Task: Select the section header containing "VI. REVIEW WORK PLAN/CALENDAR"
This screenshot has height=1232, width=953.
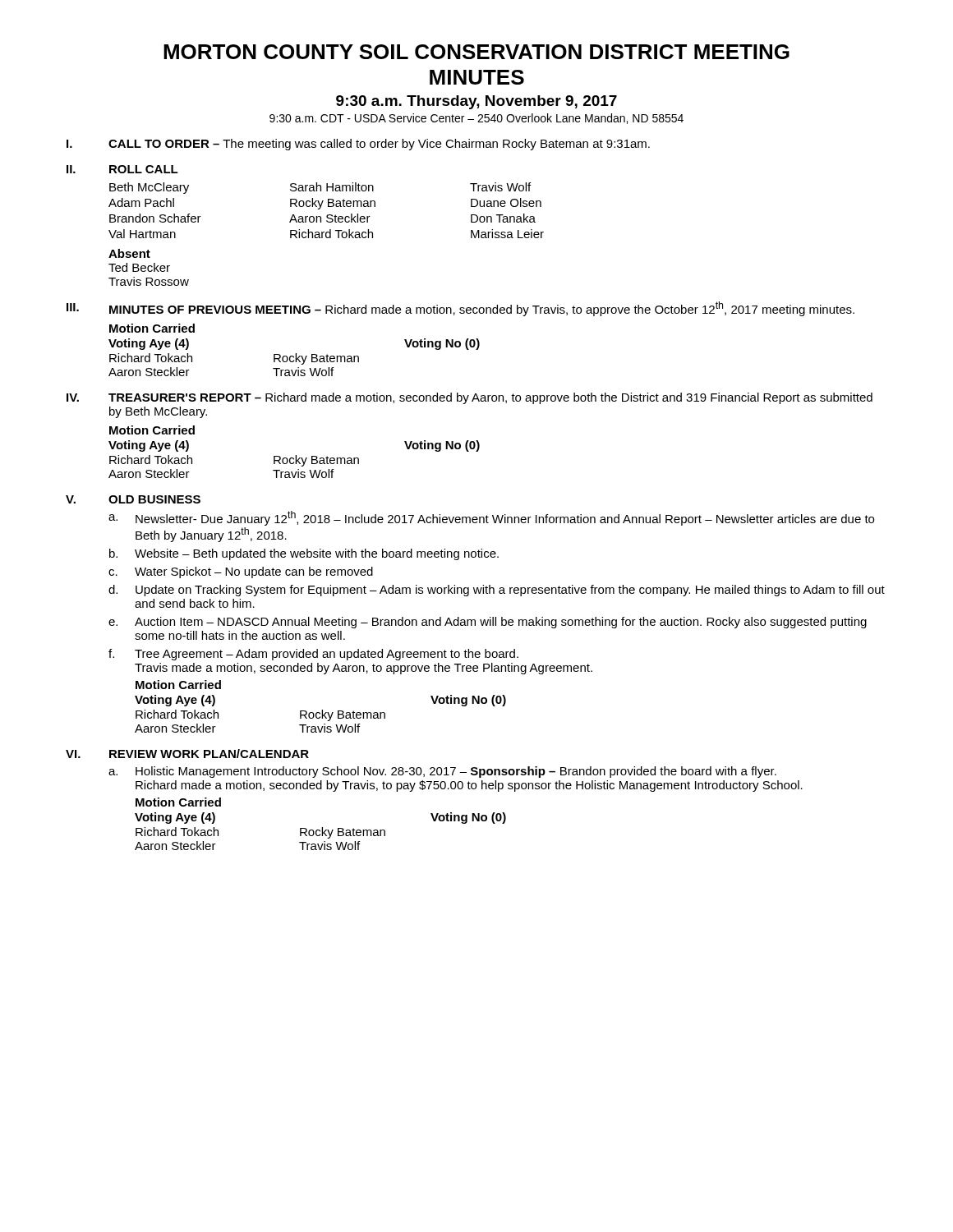Action: pyautogui.click(x=187, y=754)
